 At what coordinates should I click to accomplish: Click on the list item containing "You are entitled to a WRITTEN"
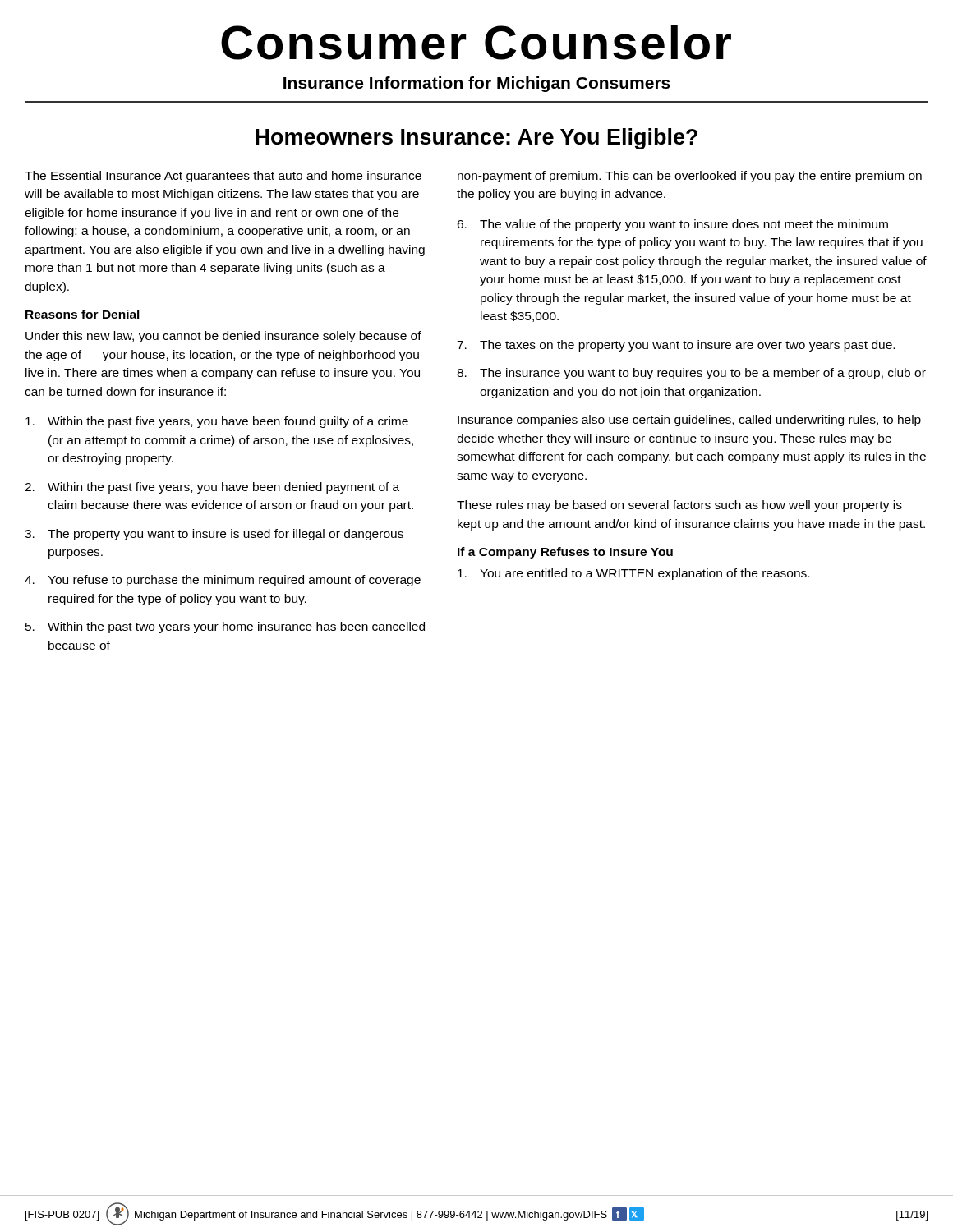click(693, 573)
